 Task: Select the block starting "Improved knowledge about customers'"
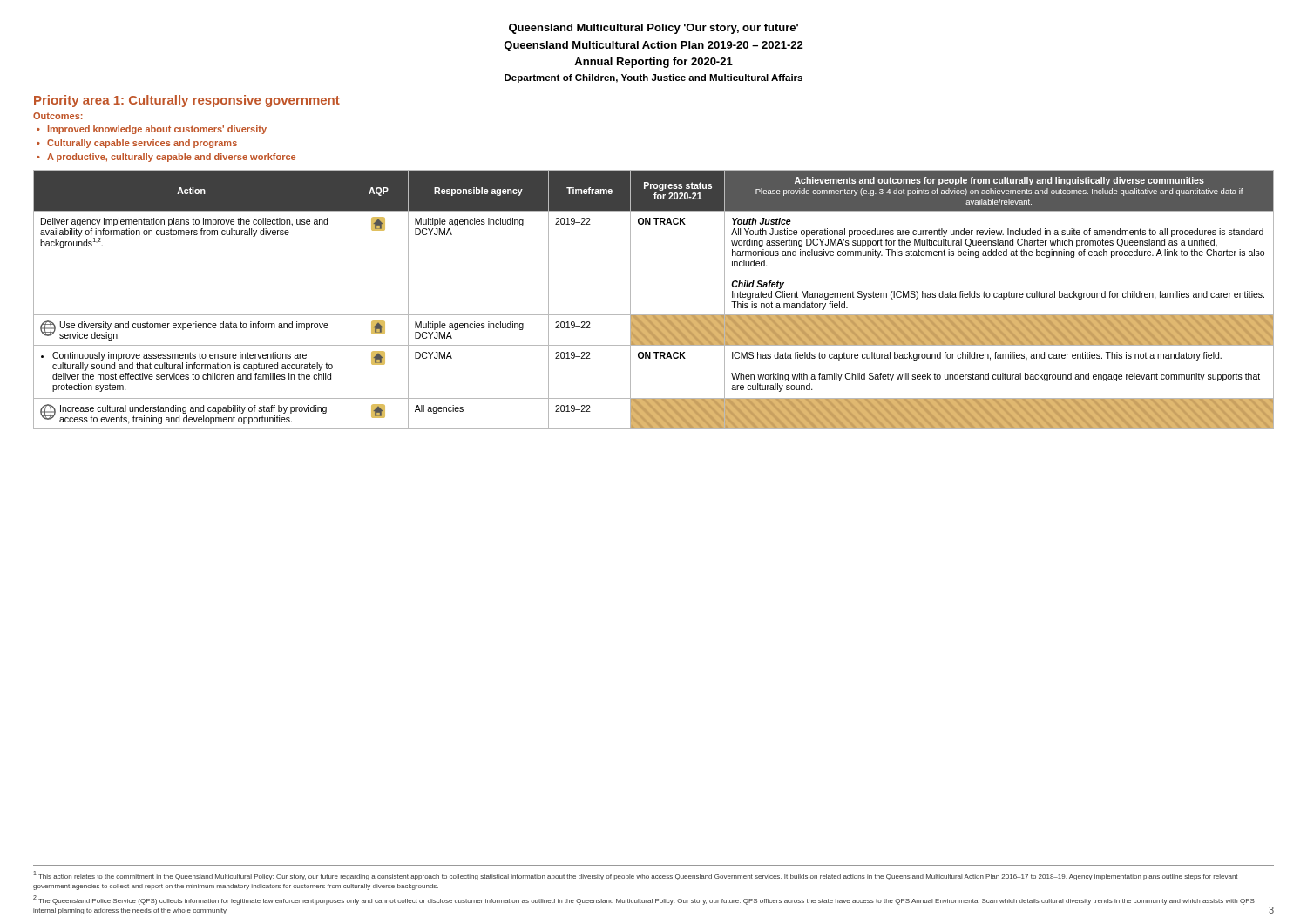click(x=157, y=129)
